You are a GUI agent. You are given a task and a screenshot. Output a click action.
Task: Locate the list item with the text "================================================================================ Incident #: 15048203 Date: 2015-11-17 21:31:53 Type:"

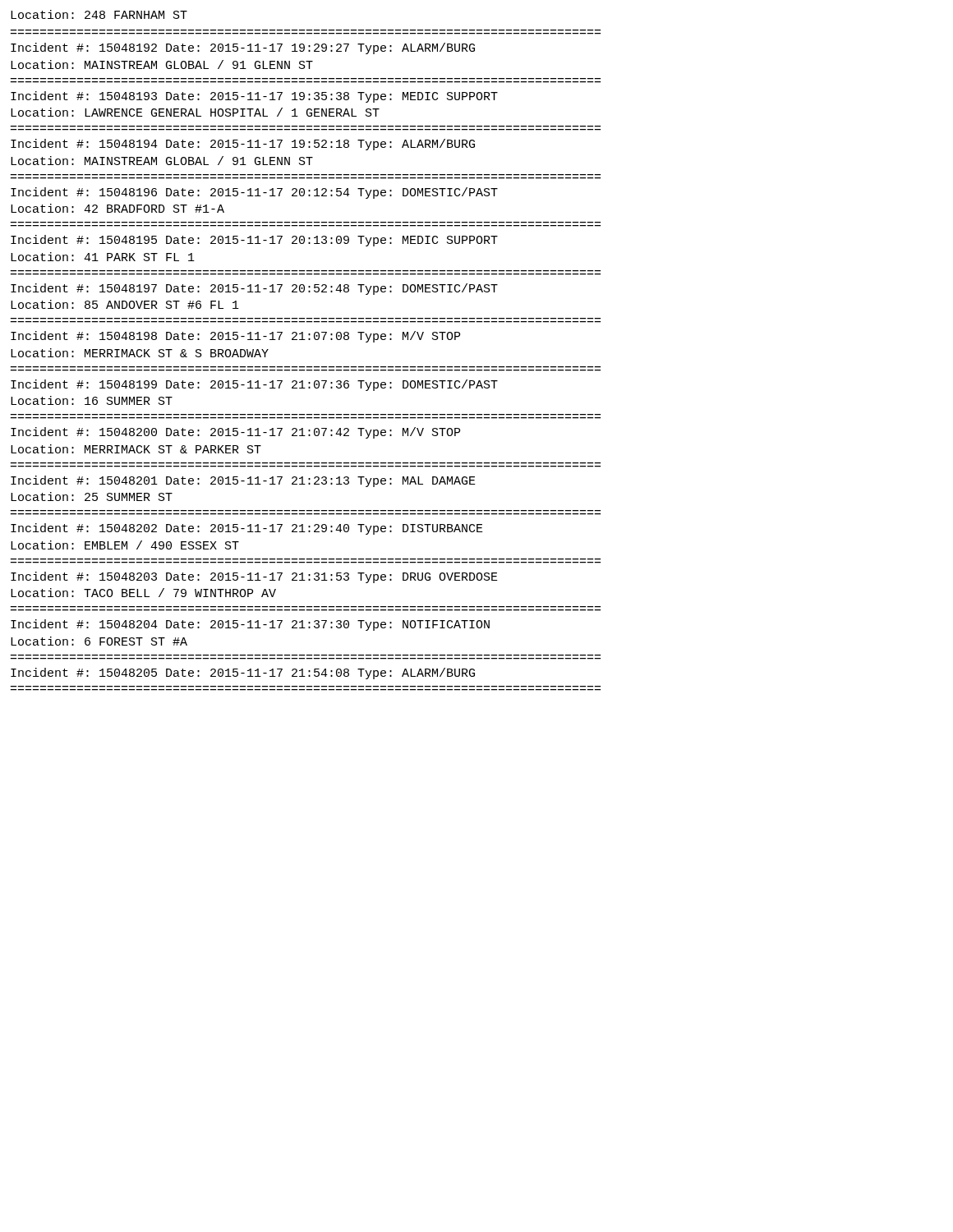pos(476,579)
